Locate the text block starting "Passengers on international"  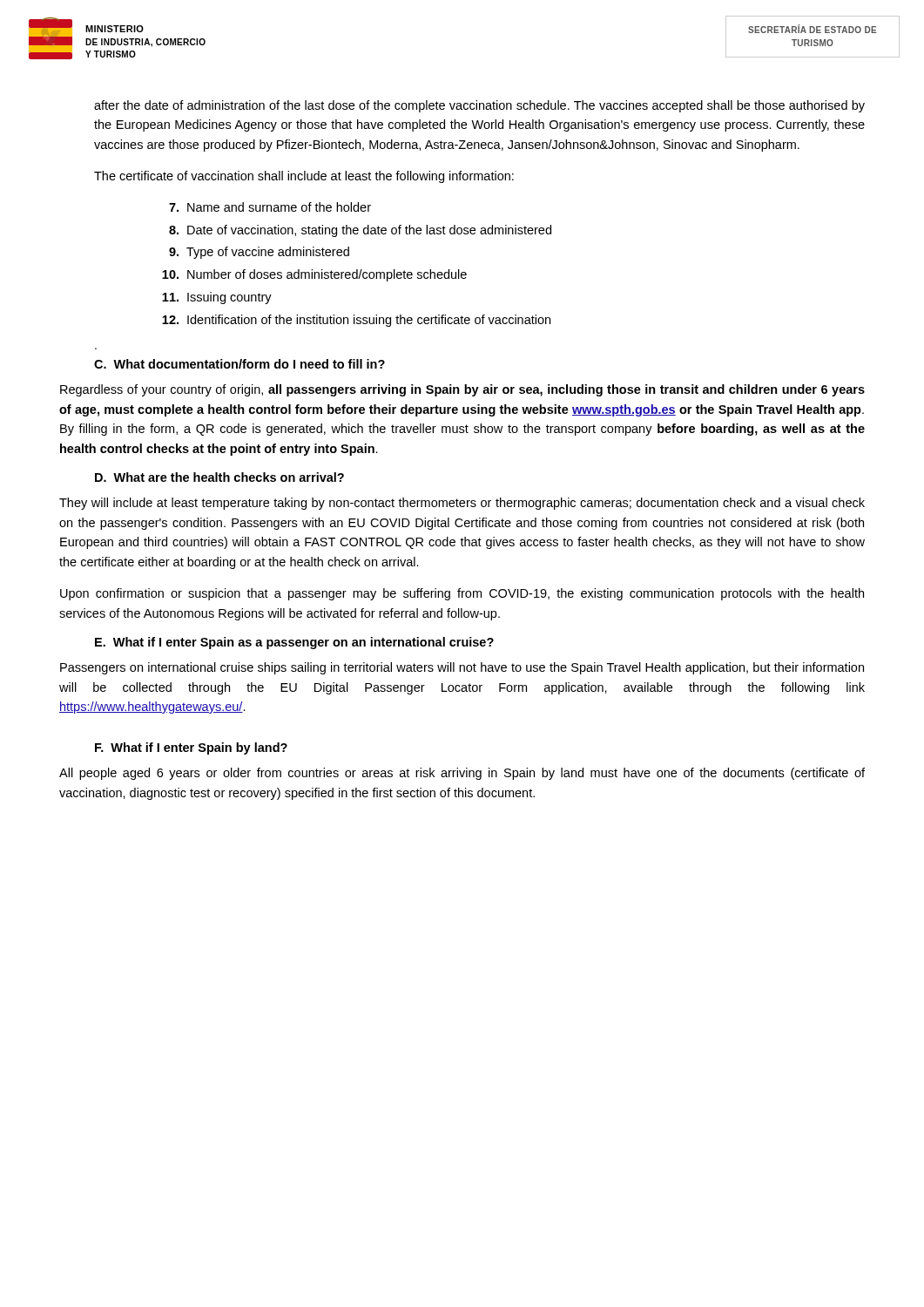[x=462, y=687]
